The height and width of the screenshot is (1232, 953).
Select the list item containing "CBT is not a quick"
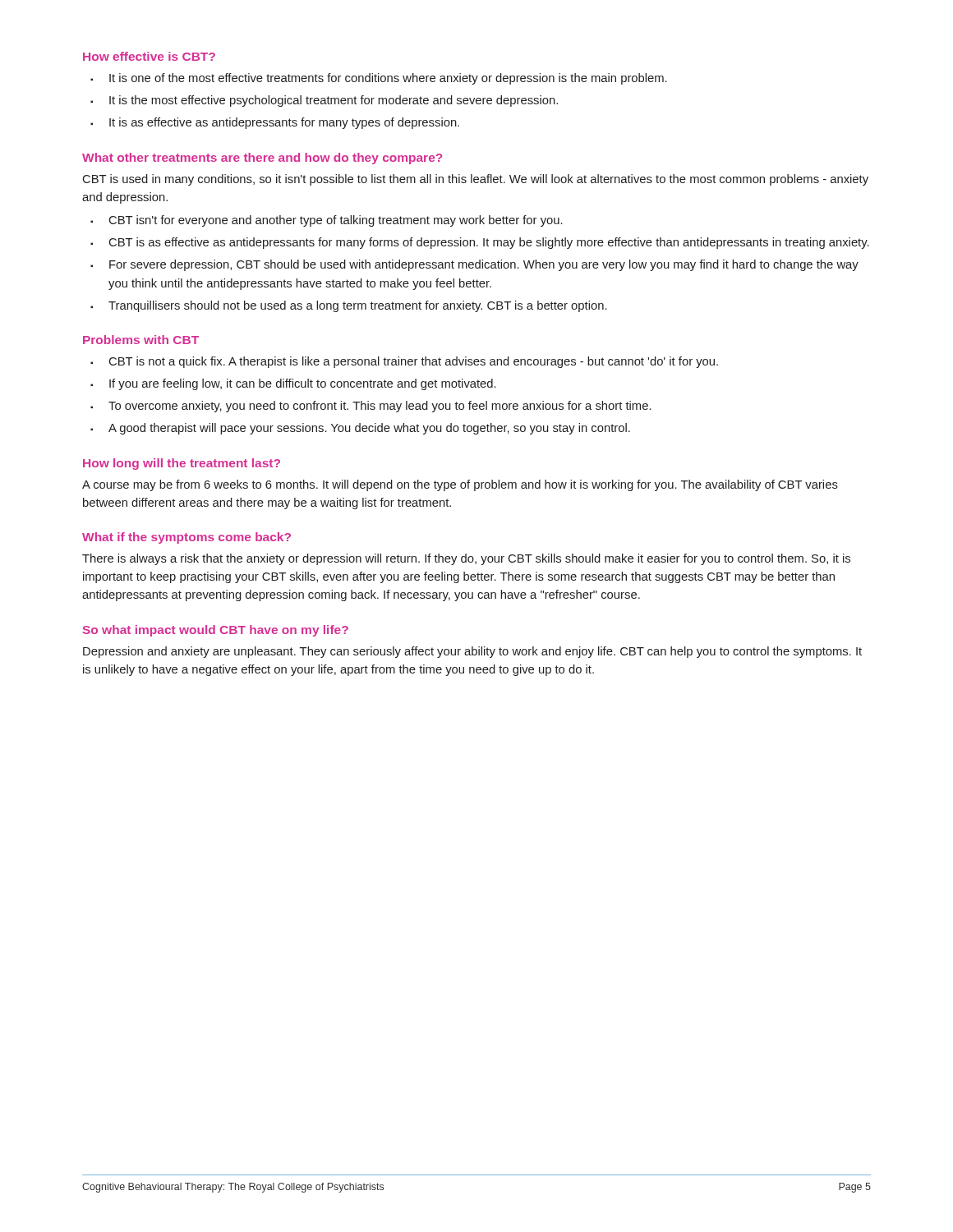pos(481,361)
